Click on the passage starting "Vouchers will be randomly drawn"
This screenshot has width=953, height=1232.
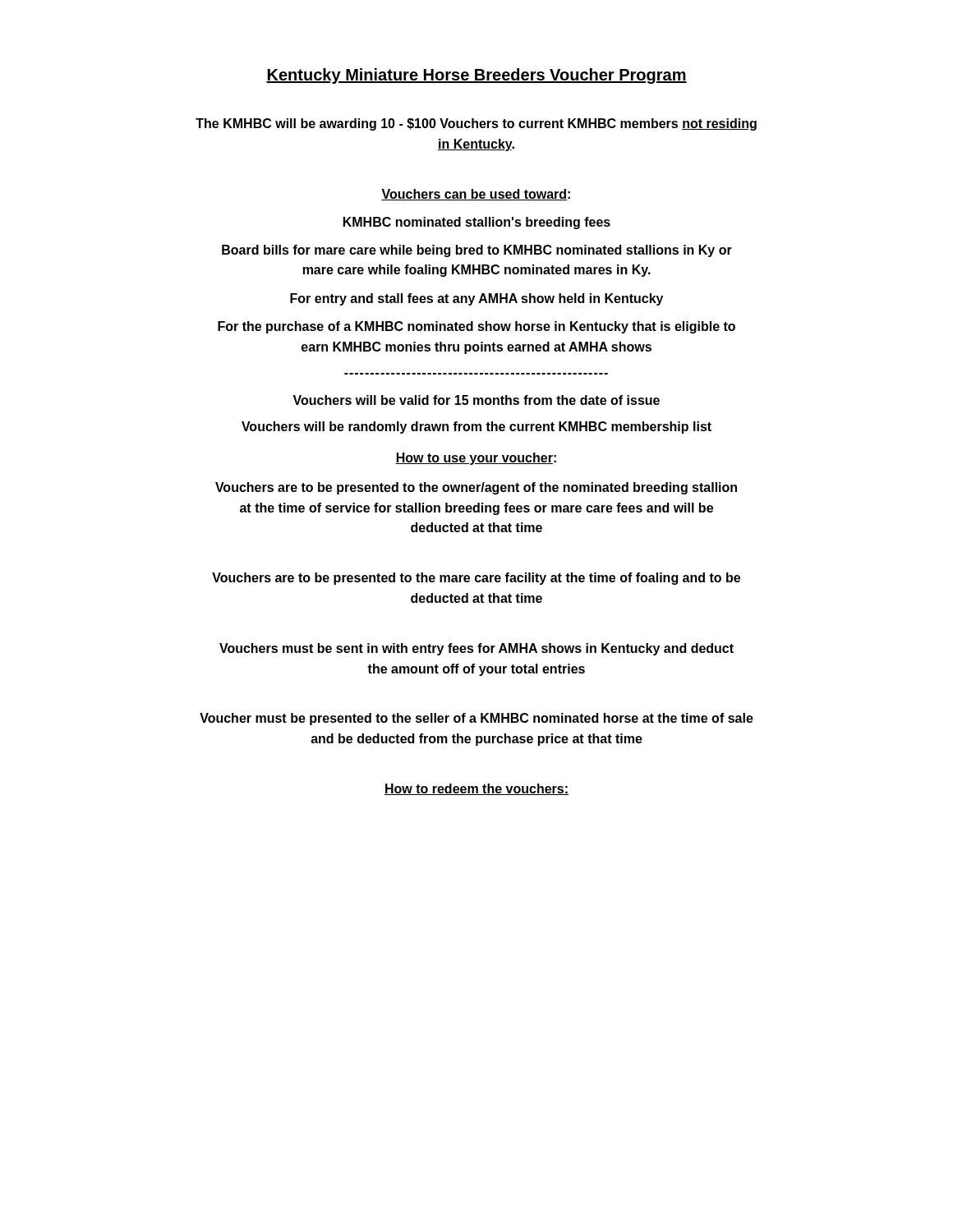(x=476, y=427)
